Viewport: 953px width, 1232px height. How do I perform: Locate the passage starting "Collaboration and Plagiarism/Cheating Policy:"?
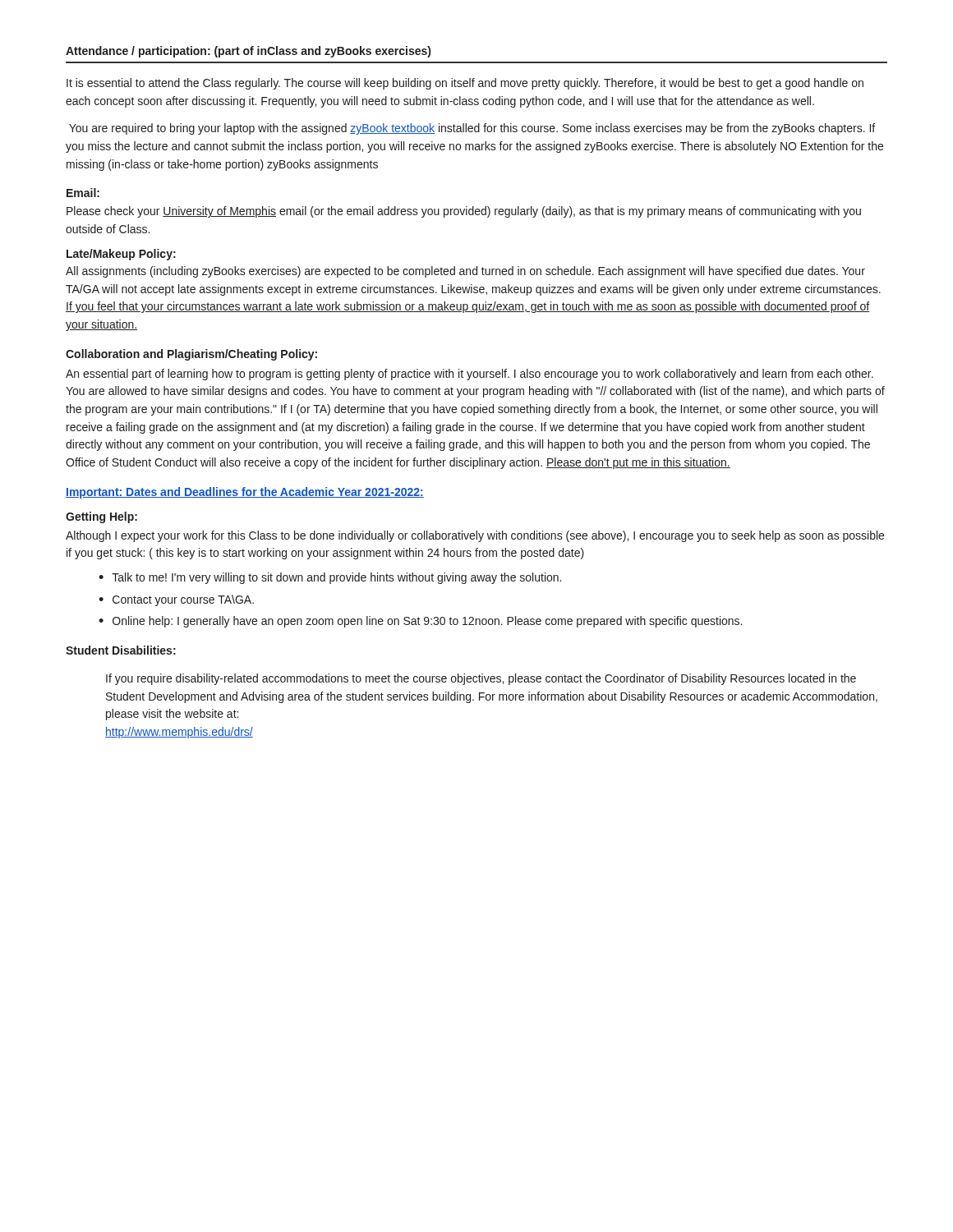point(192,354)
